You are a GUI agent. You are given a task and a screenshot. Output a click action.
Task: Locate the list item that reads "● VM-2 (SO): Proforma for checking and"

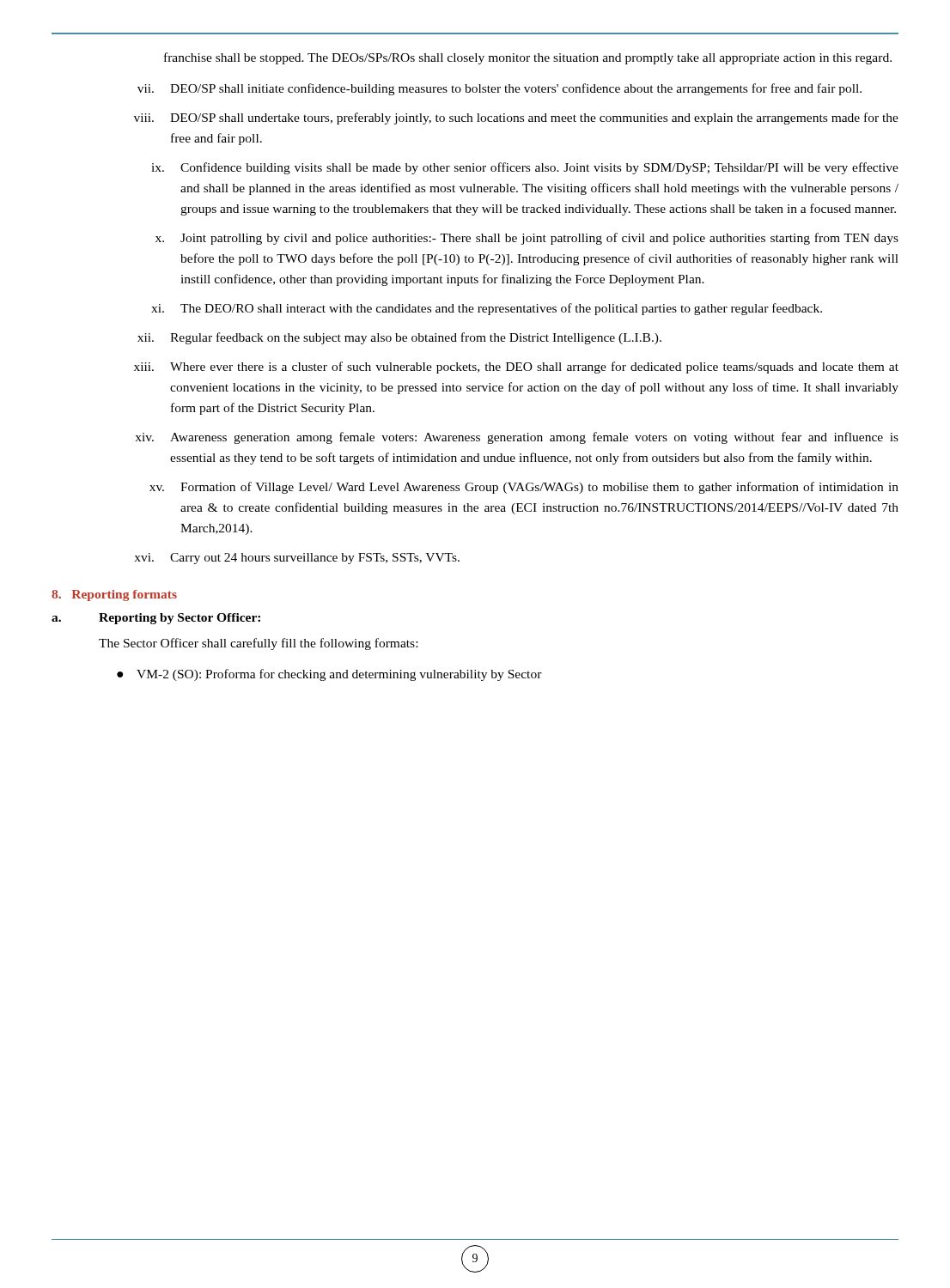[507, 675]
